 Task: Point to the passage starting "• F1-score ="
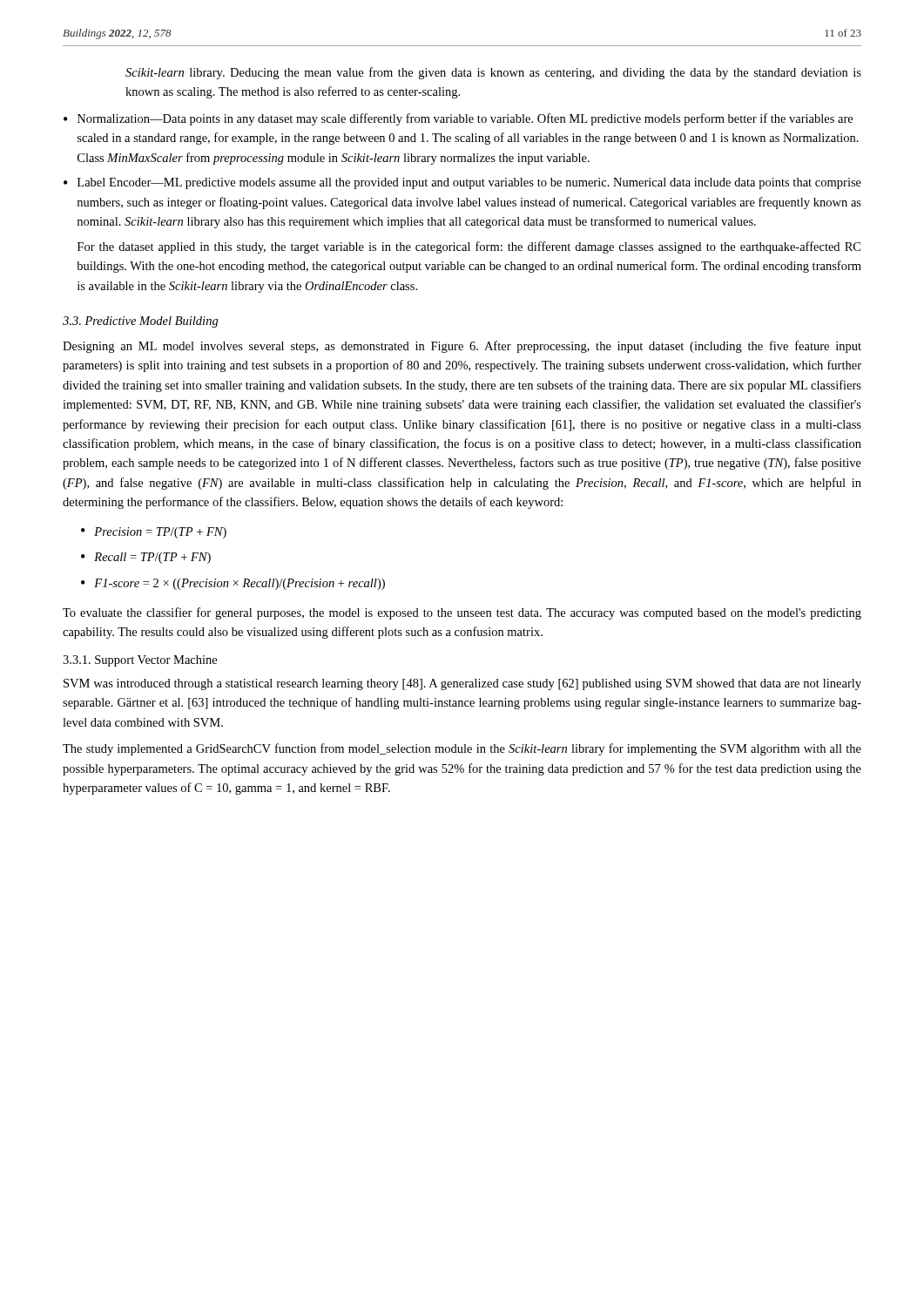coord(233,583)
